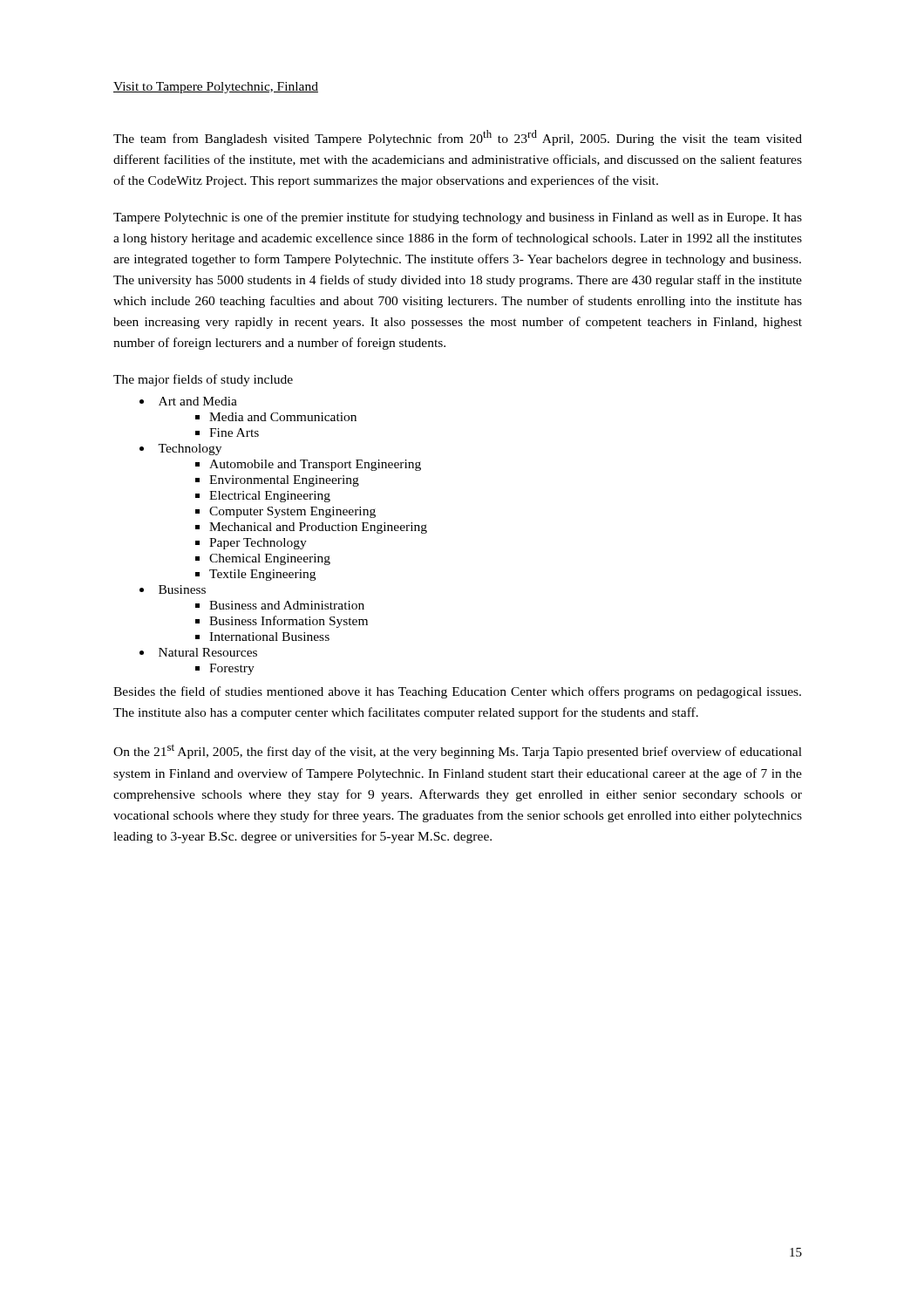Select the block starting "Visit to Tampere Polytechnic, Finland"
Viewport: 924px width, 1308px height.
pyautogui.click(x=216, y=86)
